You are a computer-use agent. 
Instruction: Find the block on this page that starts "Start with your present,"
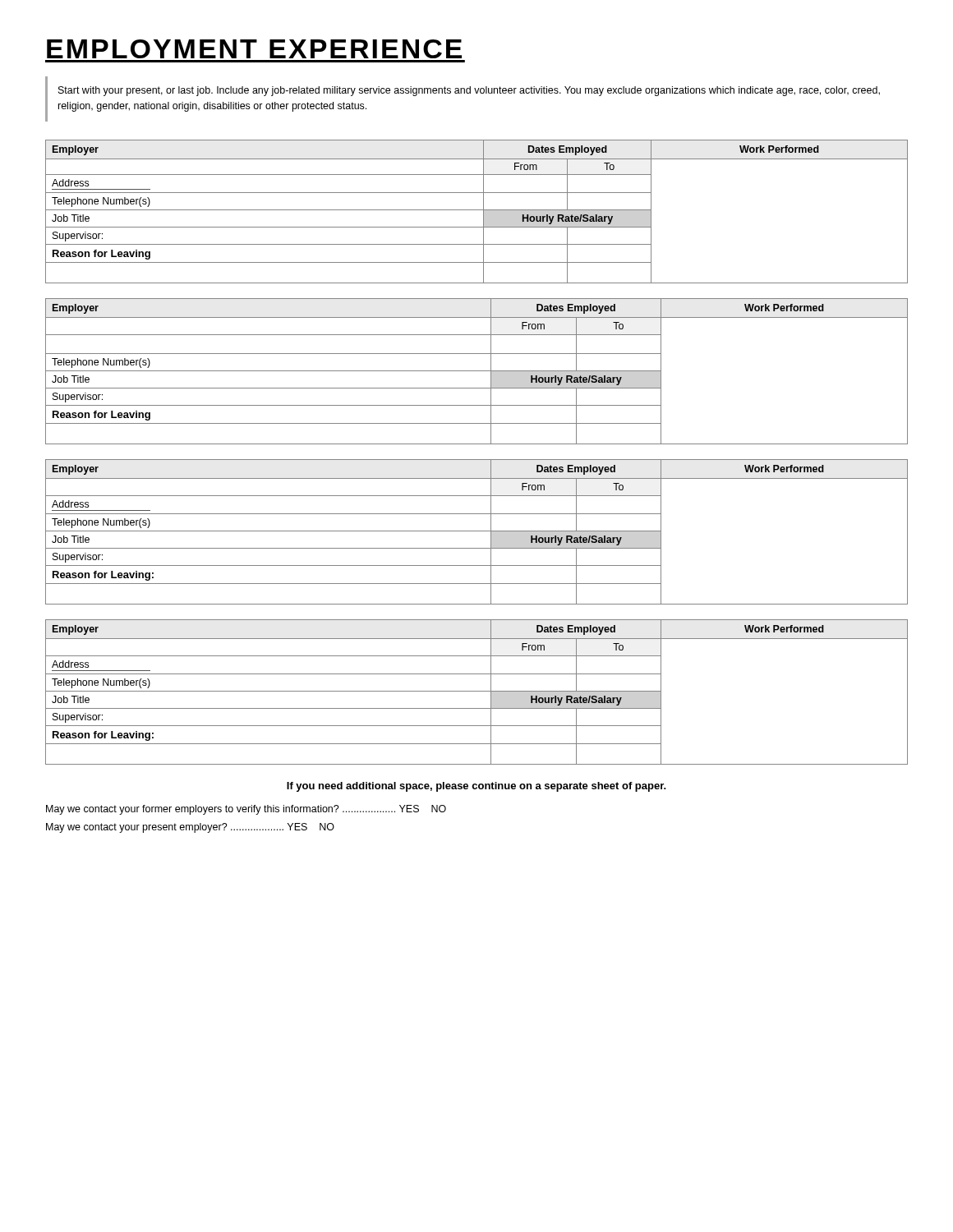469,98
